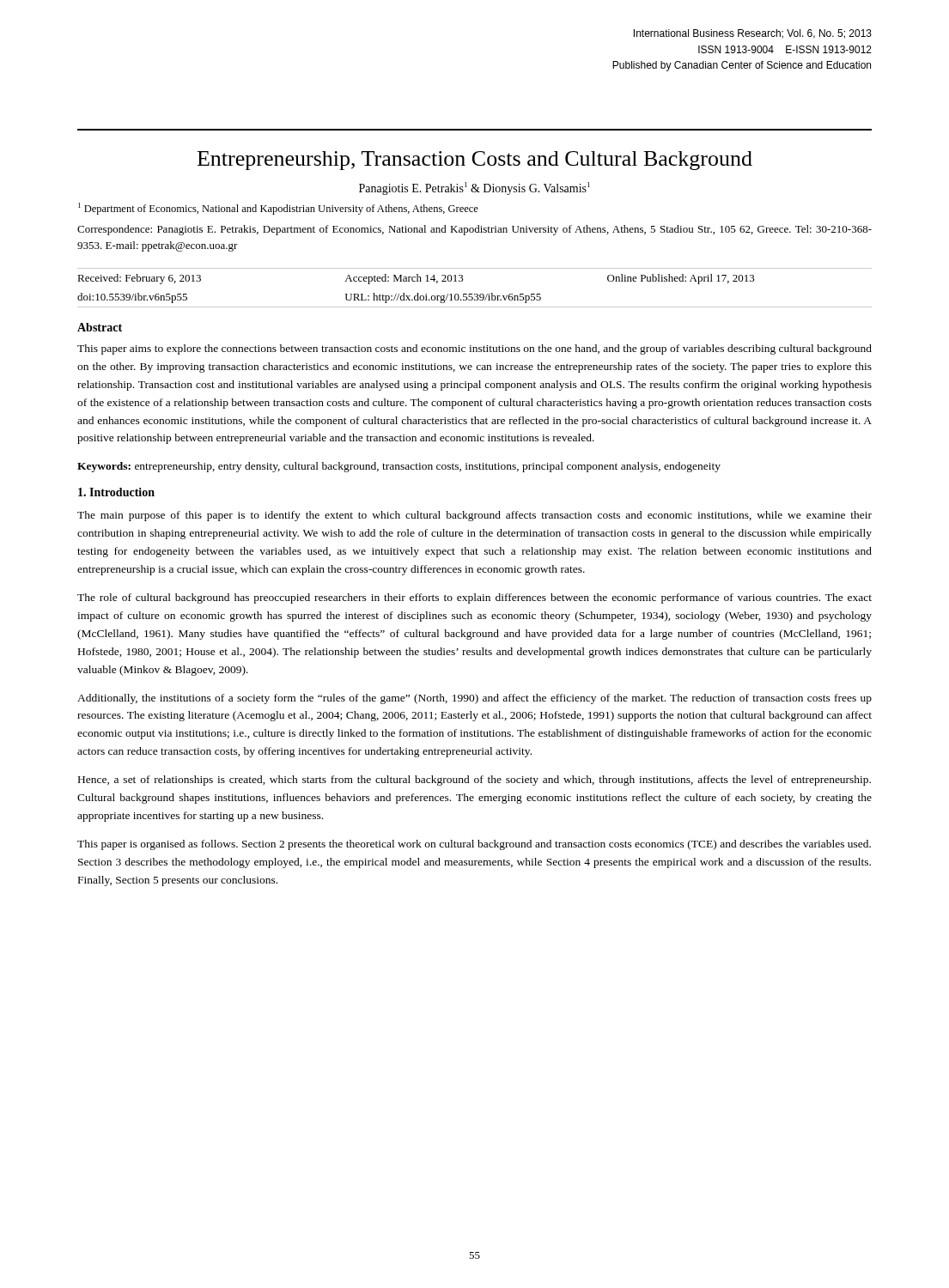Select the text block with the text "The role of"
The width and height of the screenshot is (949, 1288).
click(474, 633)
